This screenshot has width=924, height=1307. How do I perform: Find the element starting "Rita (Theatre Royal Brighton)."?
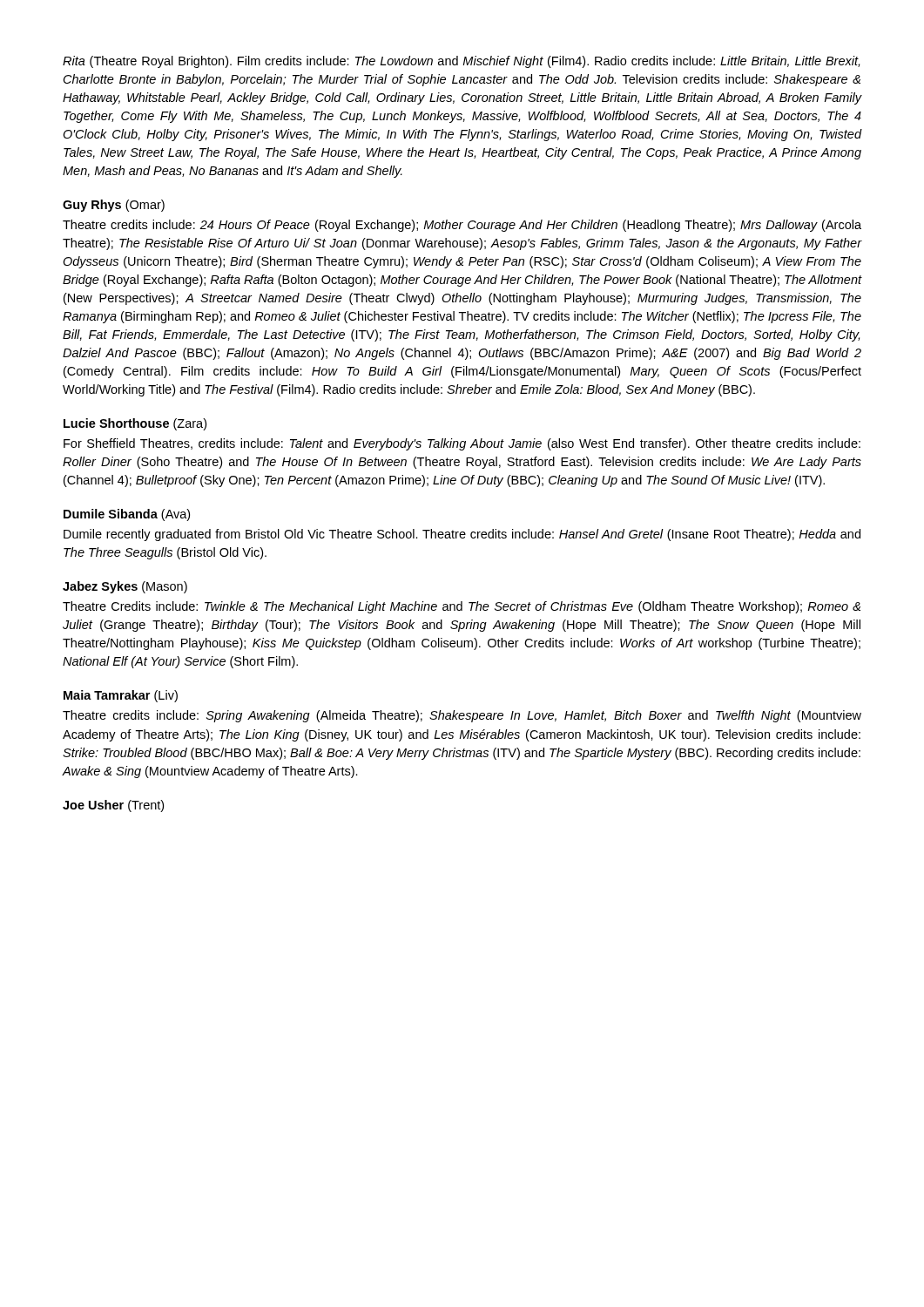click(462, 116)
